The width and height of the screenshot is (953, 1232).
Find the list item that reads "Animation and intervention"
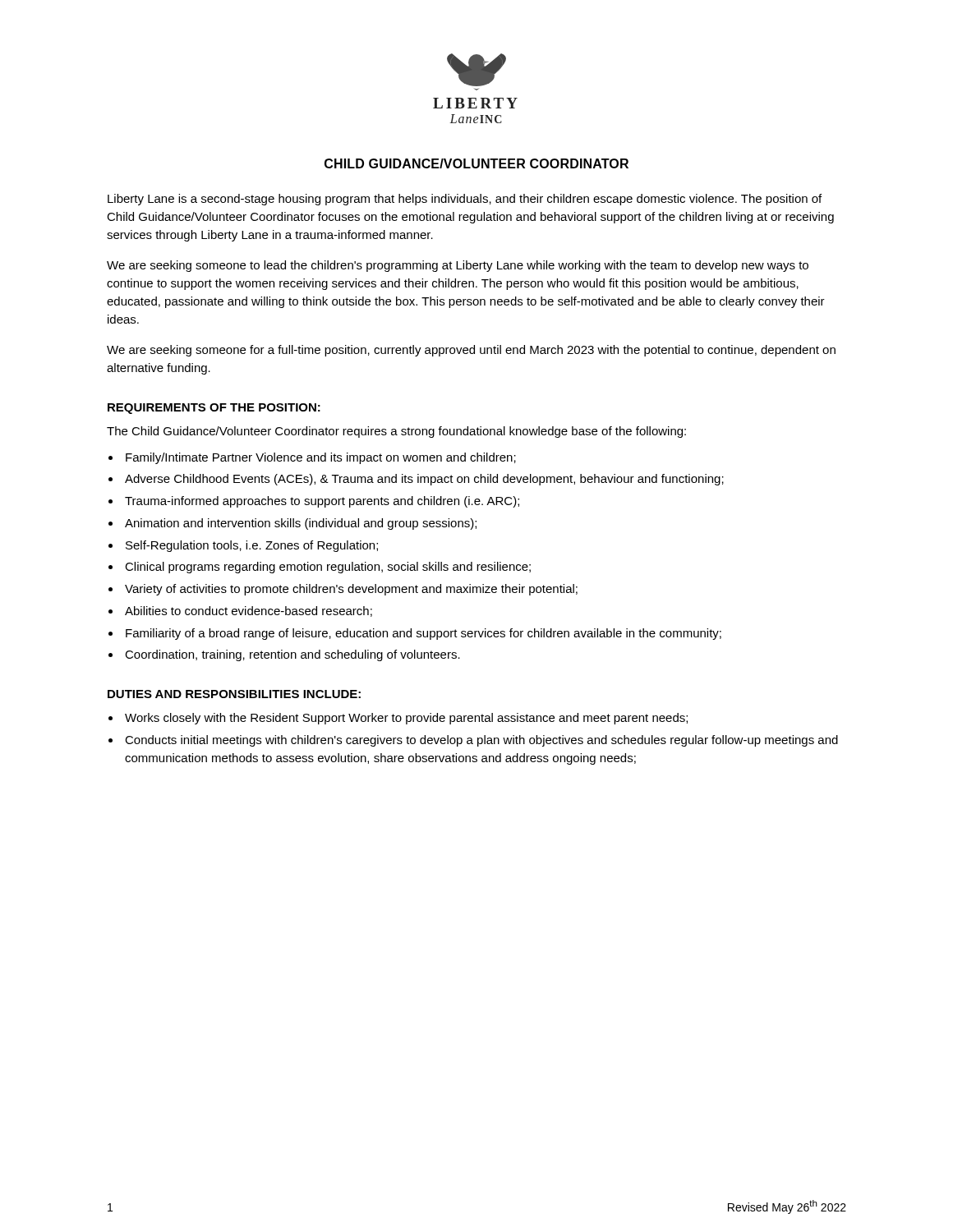click(x=301, y=523)
